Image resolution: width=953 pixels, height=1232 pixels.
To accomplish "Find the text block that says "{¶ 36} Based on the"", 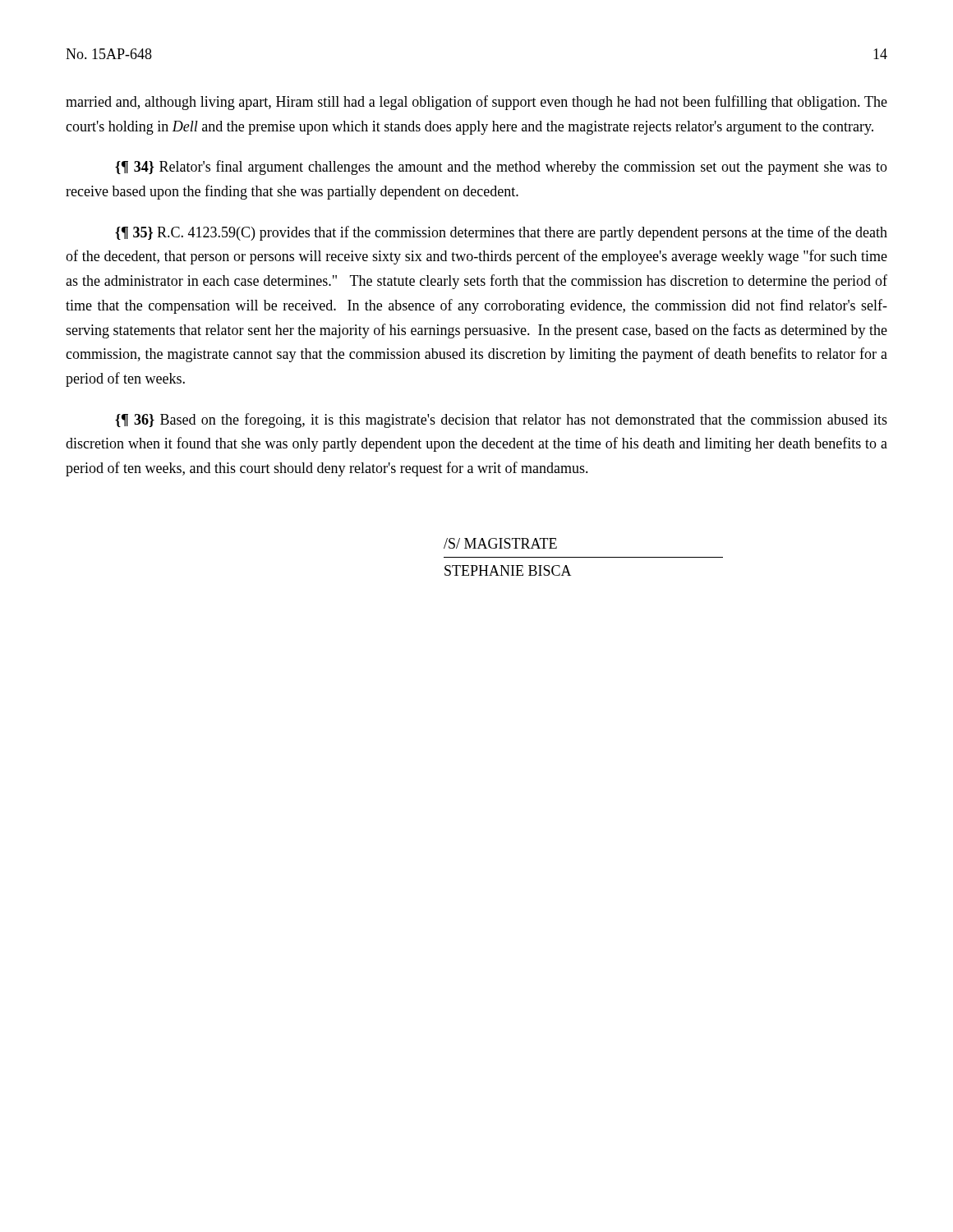I will click(x=476, y=444).
